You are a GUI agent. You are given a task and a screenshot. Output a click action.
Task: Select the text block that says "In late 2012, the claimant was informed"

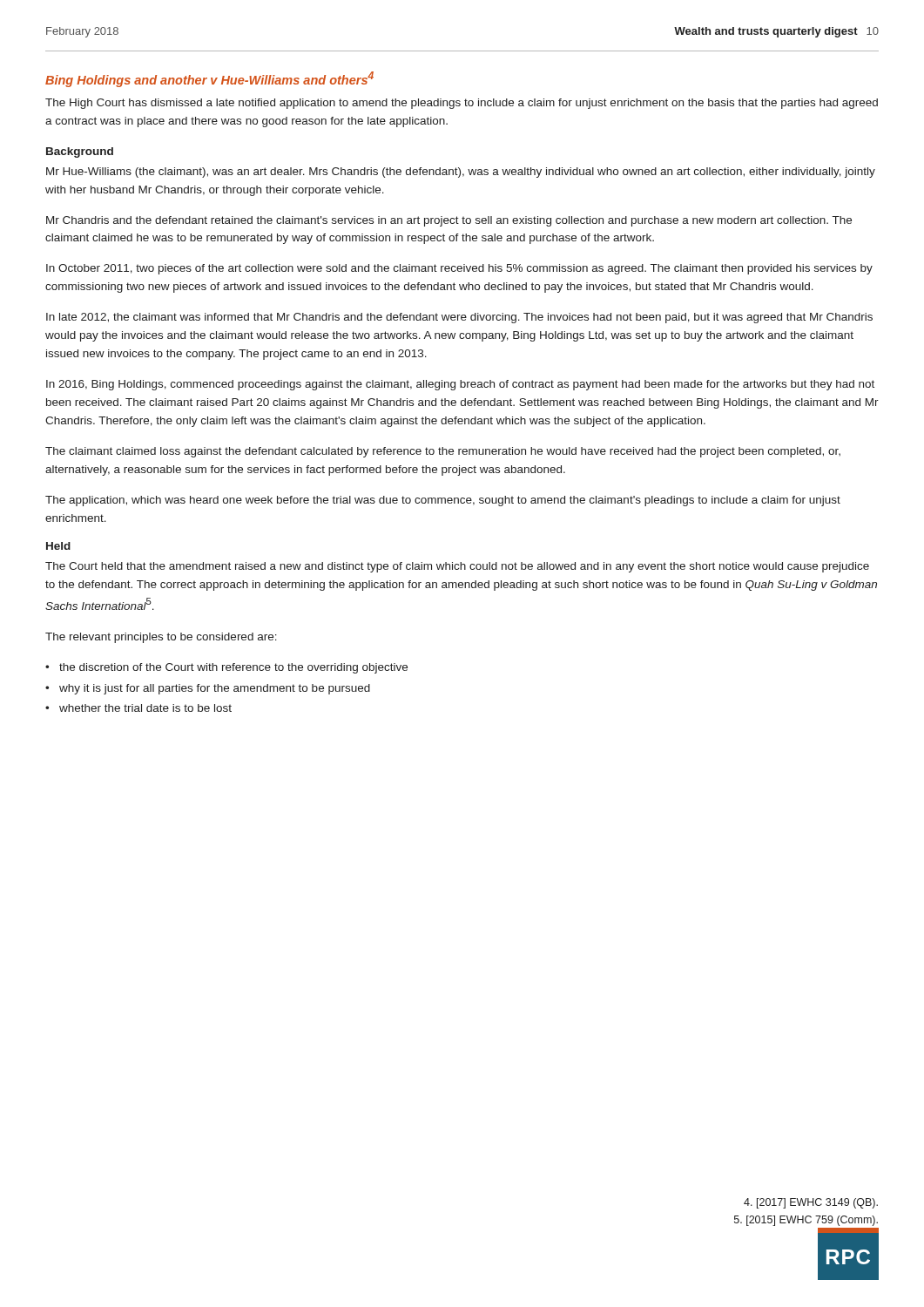(x=459, y=335)
